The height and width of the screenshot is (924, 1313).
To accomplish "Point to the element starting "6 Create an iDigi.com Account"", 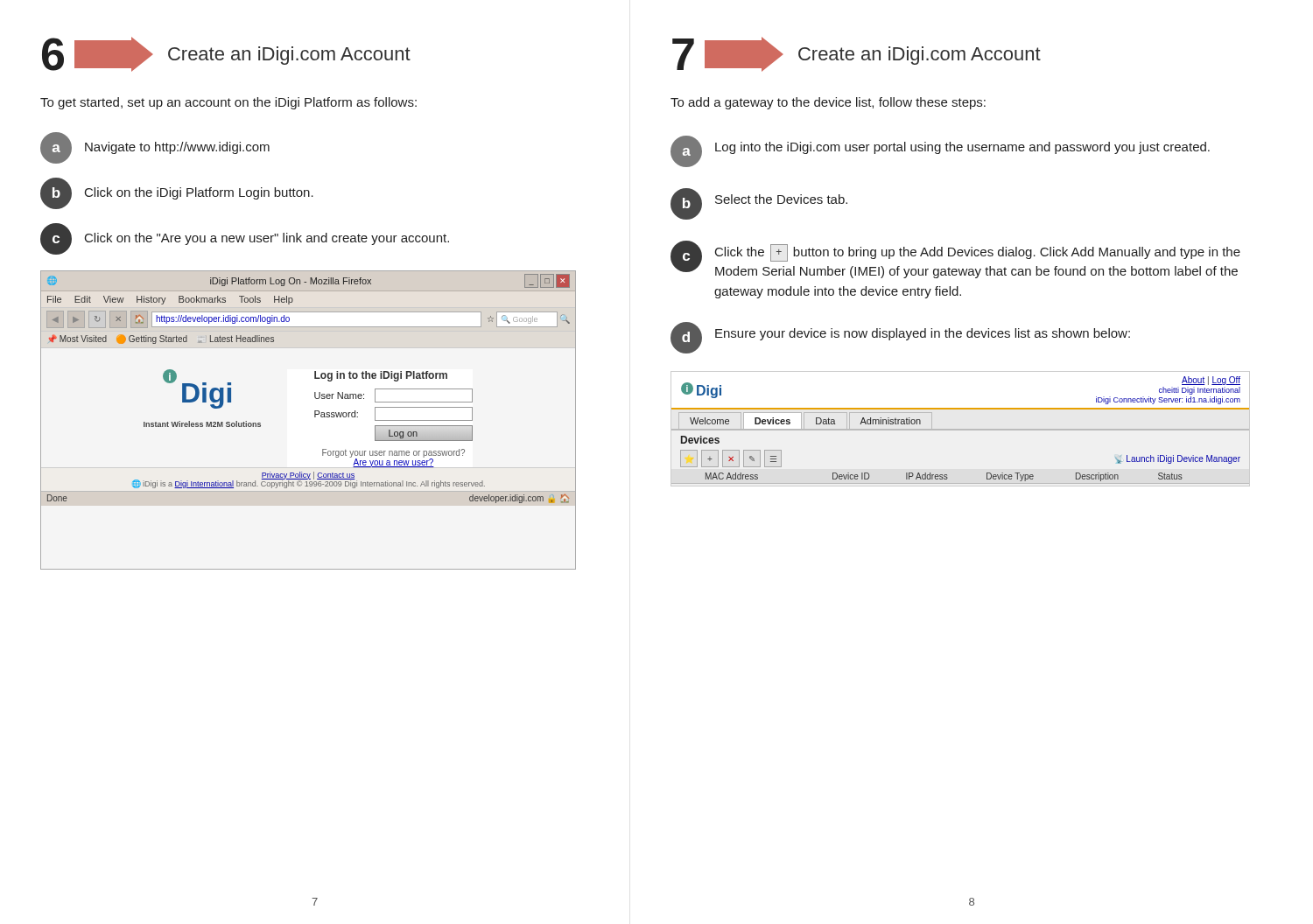I will click(225, 54).
